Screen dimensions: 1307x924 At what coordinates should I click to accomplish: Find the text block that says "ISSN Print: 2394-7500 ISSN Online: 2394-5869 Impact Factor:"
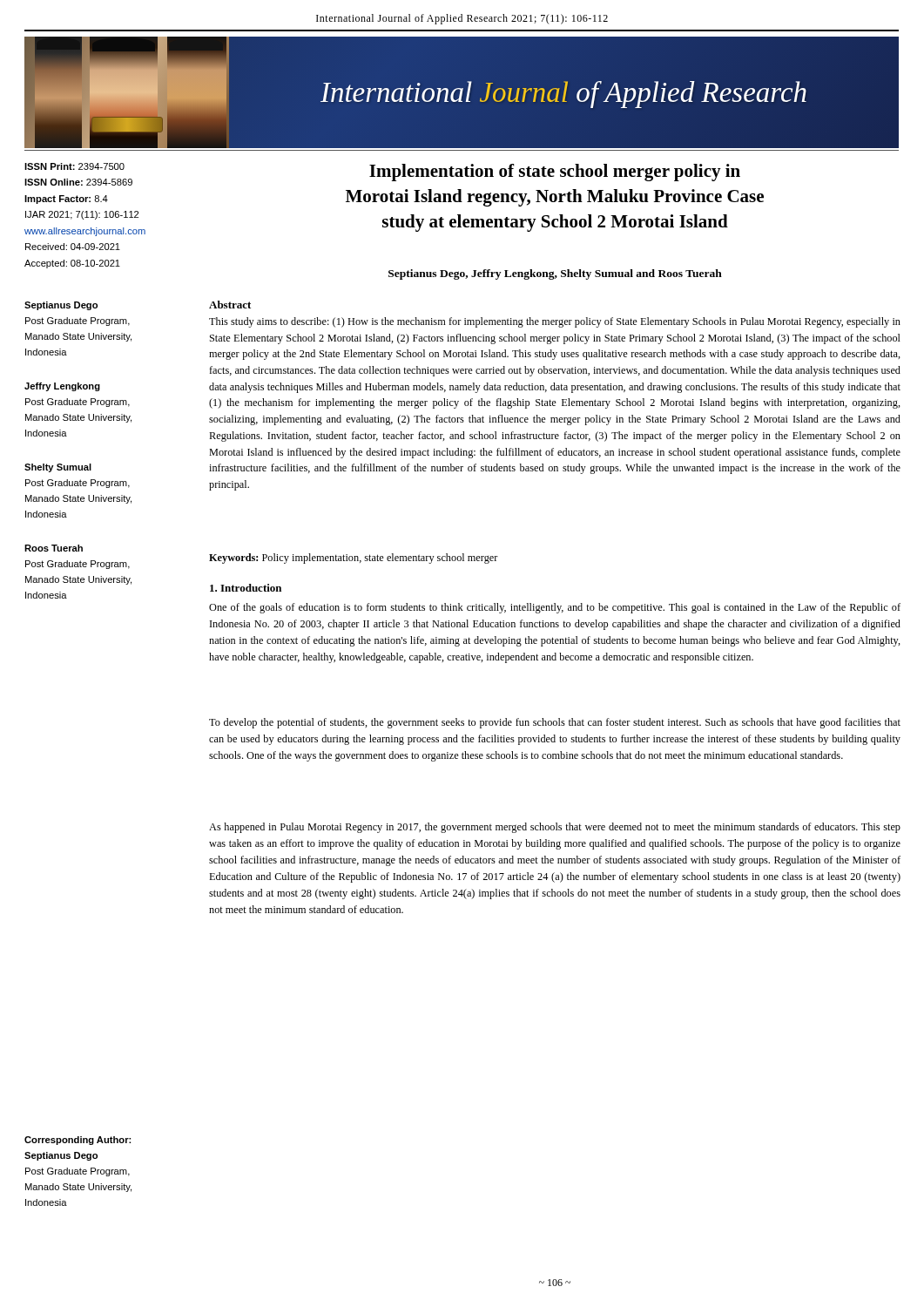tap(85, 215)
